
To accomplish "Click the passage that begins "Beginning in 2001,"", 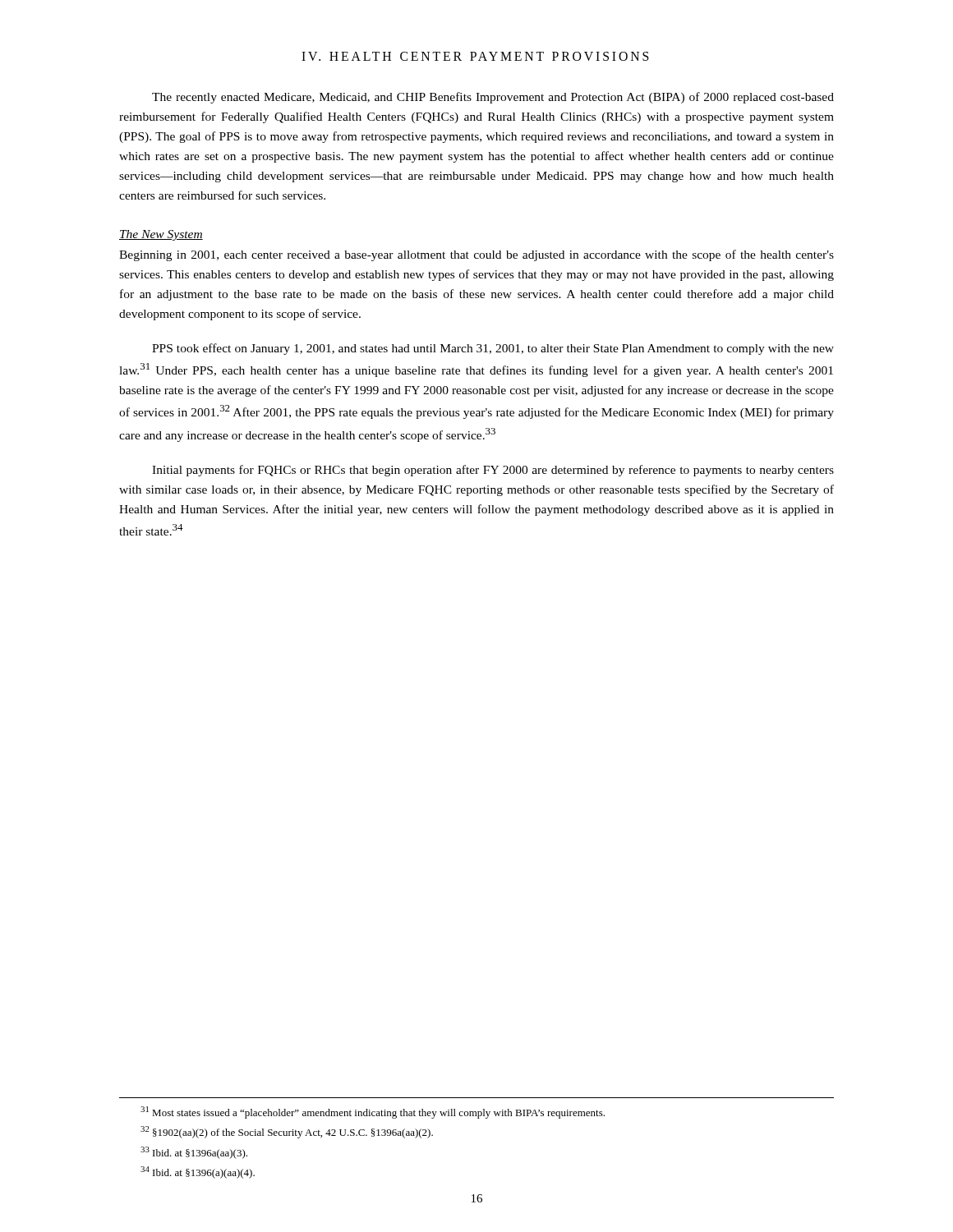I will (x=476, y=284).
